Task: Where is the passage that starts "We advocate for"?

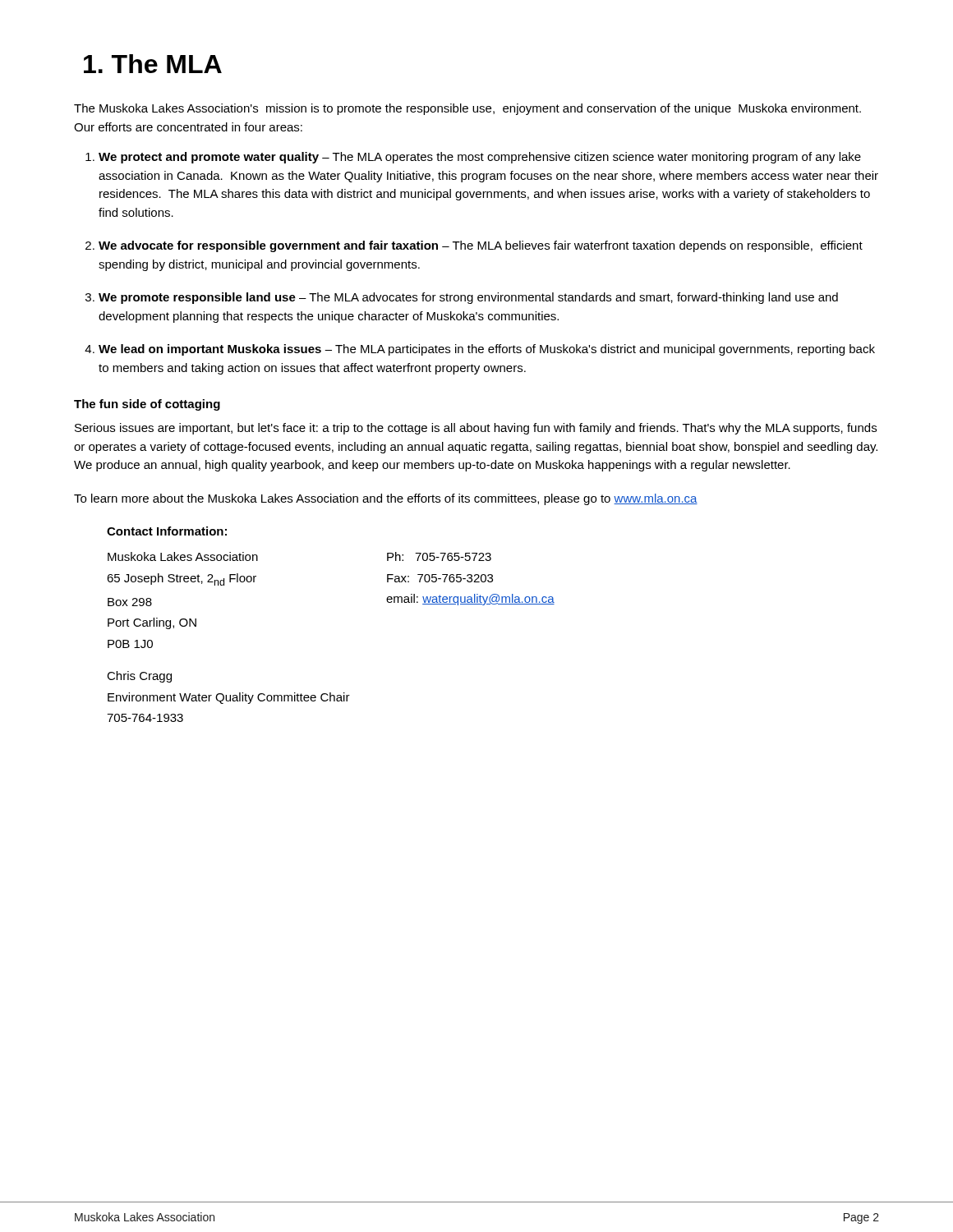Action: (x=489, y=255)
